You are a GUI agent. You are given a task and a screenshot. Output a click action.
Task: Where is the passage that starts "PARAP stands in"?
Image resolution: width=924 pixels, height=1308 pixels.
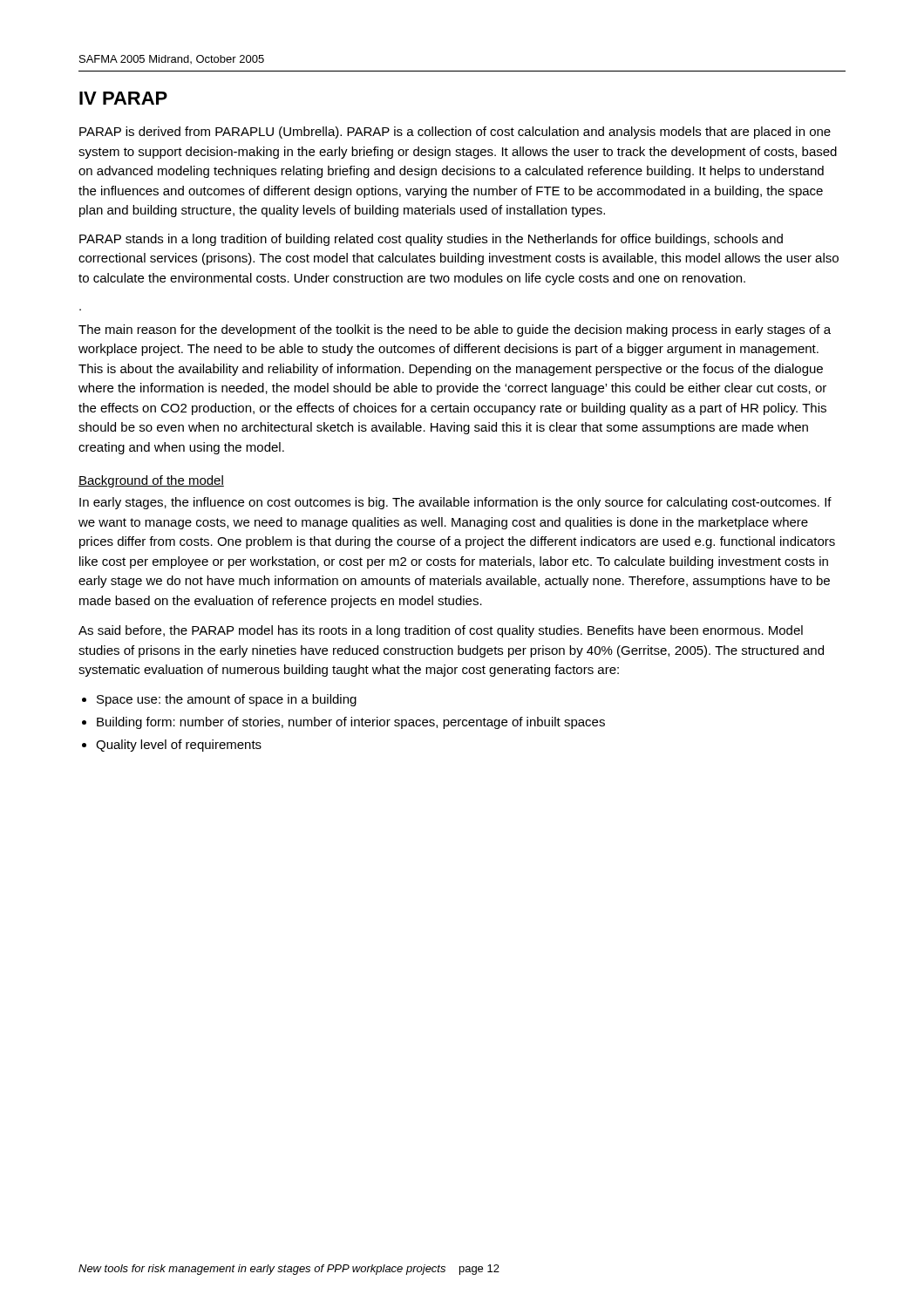click(459, 258)
